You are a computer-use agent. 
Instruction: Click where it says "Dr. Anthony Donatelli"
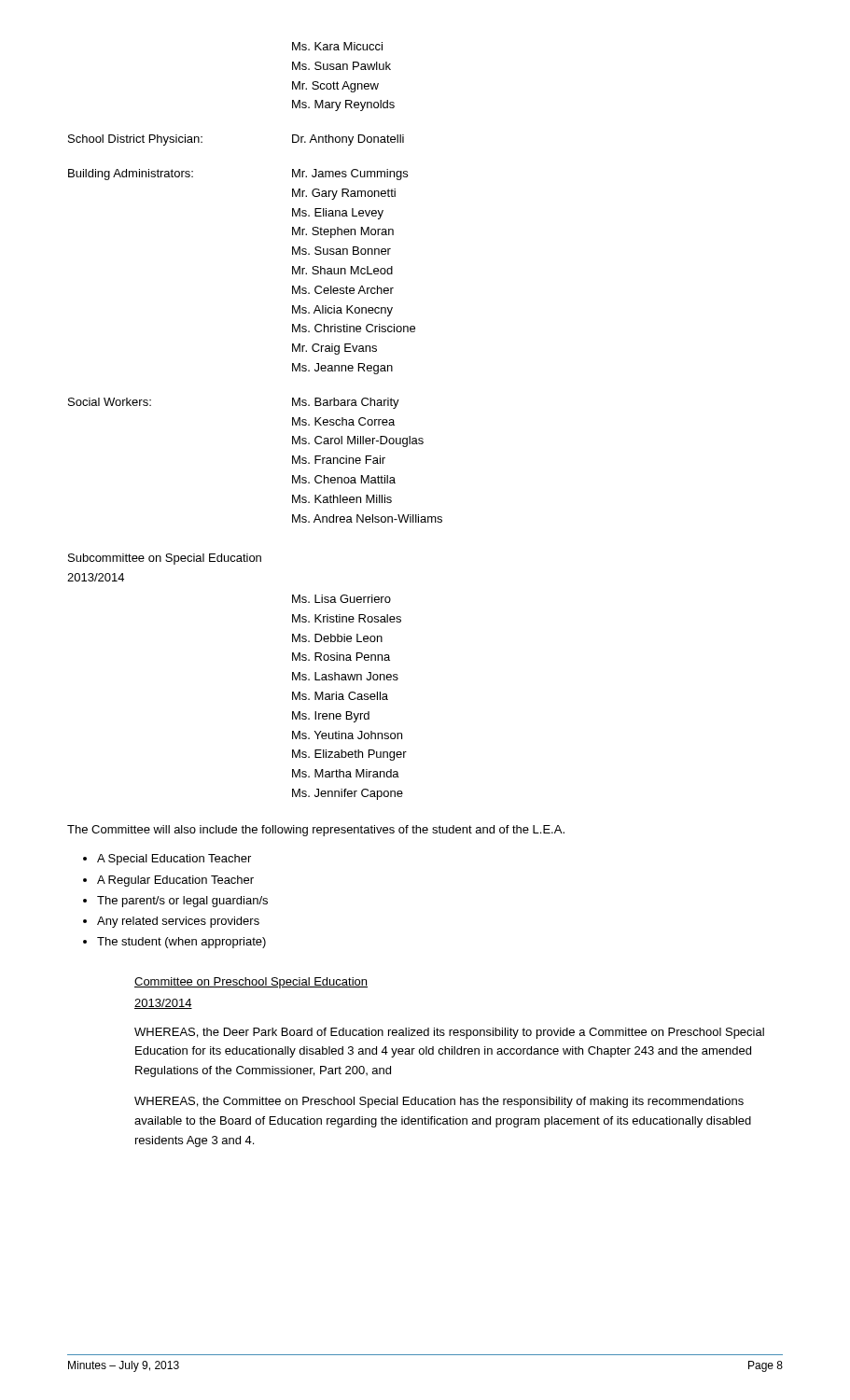pos(348,139)
